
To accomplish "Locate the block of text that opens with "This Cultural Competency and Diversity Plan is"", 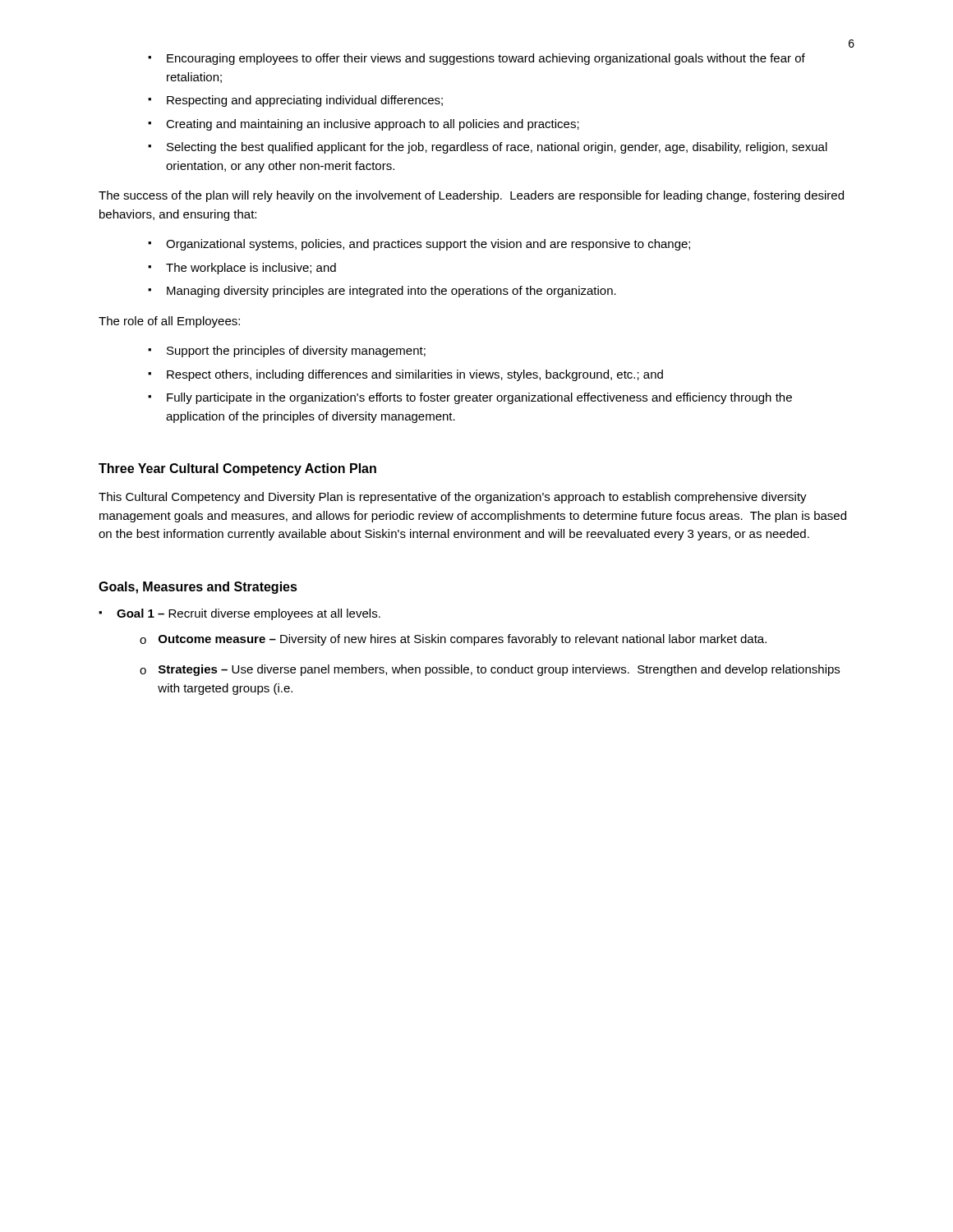I will pyautogui.click(x=473, y=515).
